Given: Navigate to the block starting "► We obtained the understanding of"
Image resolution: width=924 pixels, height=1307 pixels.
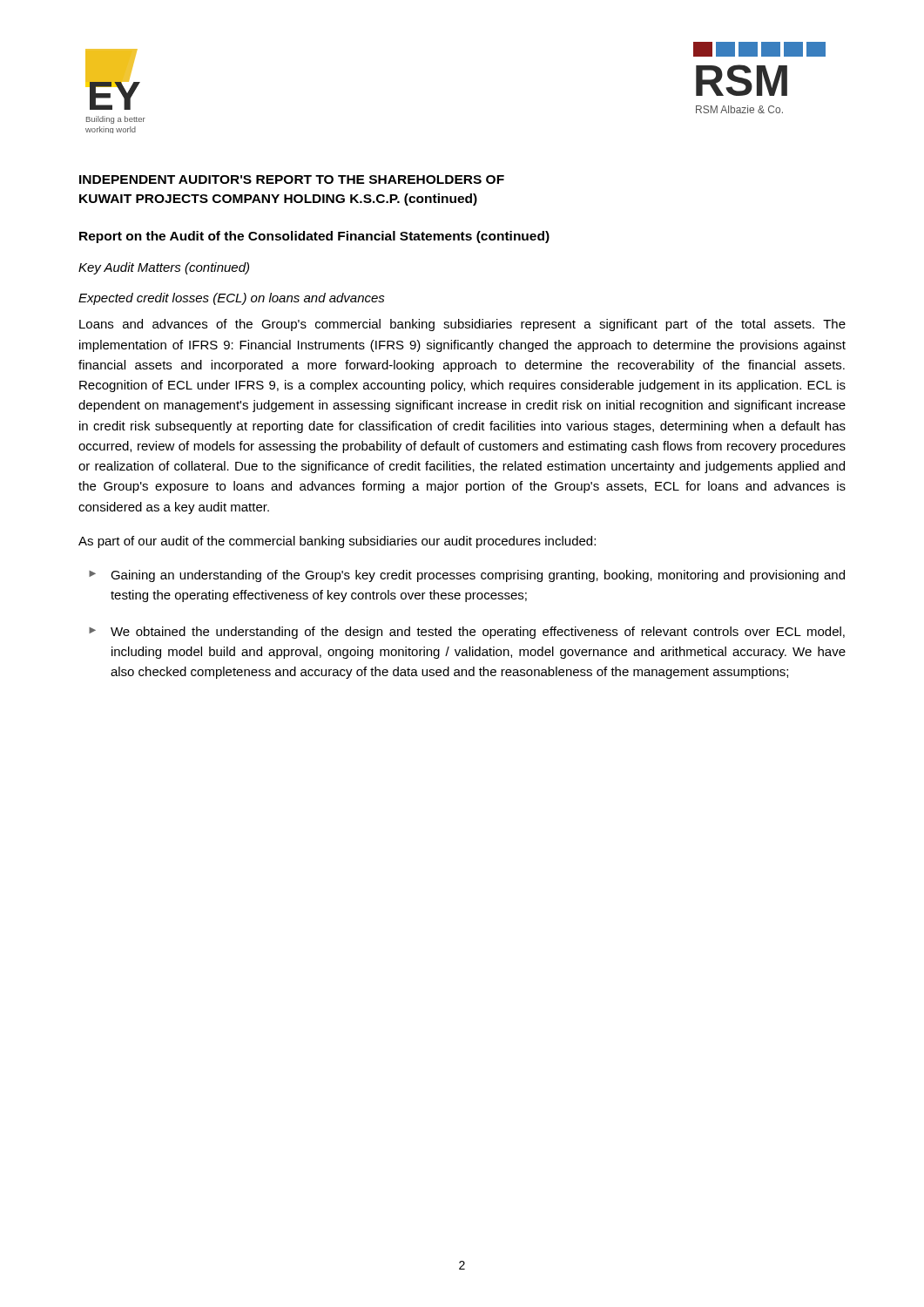Looking at the screenshot, I should 466,651.
